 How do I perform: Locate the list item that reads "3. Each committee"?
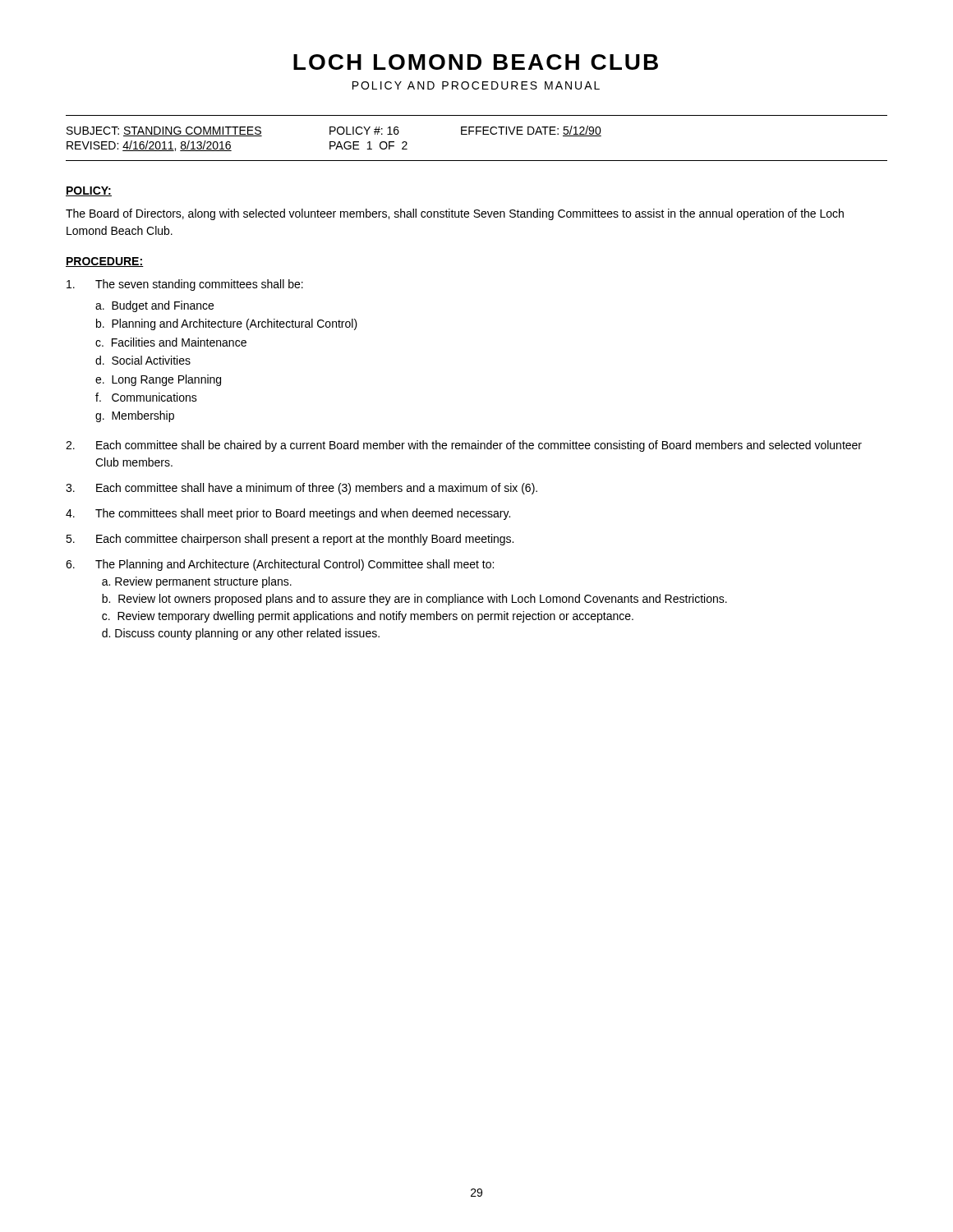[476, 488]
